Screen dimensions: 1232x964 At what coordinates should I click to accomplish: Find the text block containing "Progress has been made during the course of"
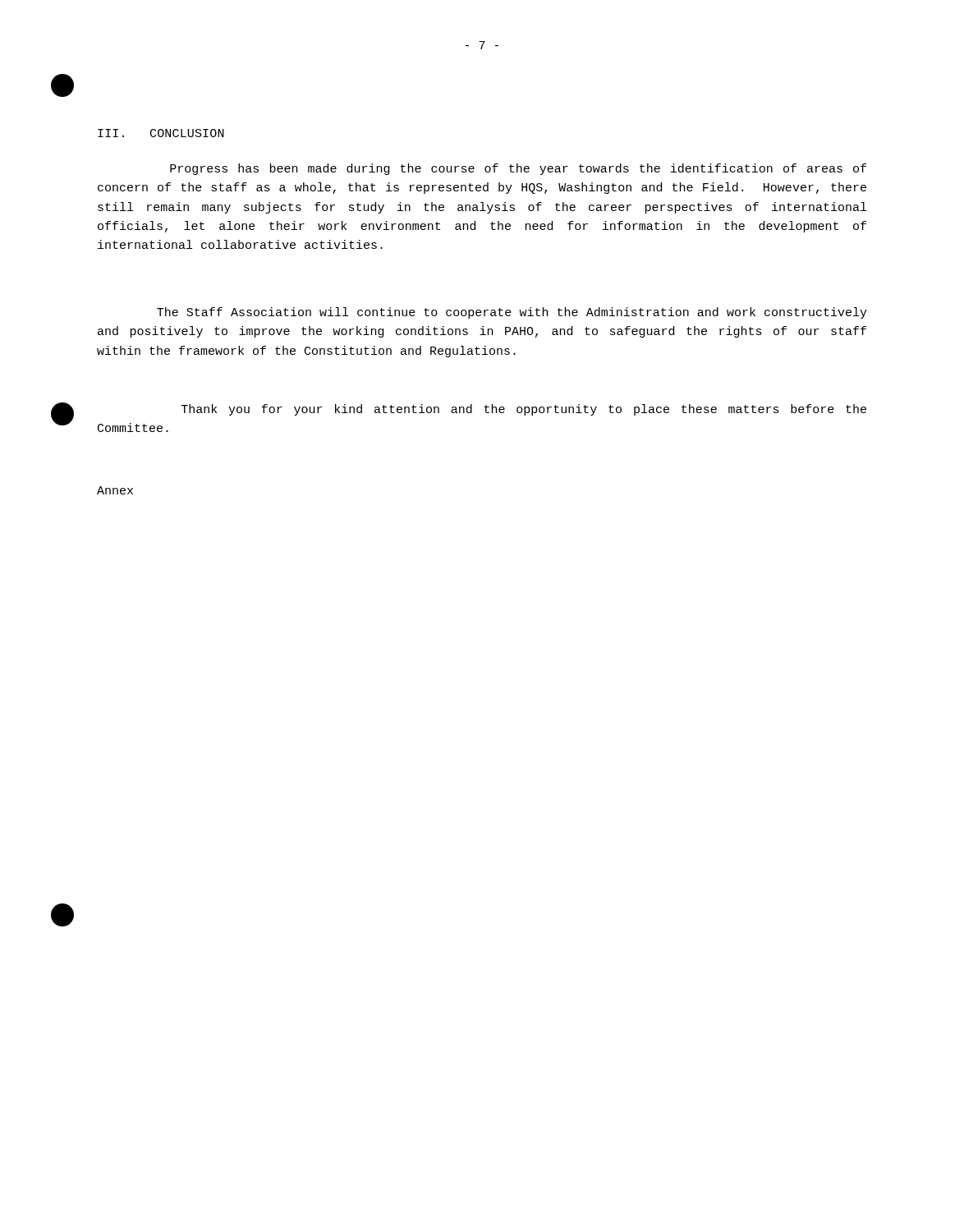pos(482,208)
